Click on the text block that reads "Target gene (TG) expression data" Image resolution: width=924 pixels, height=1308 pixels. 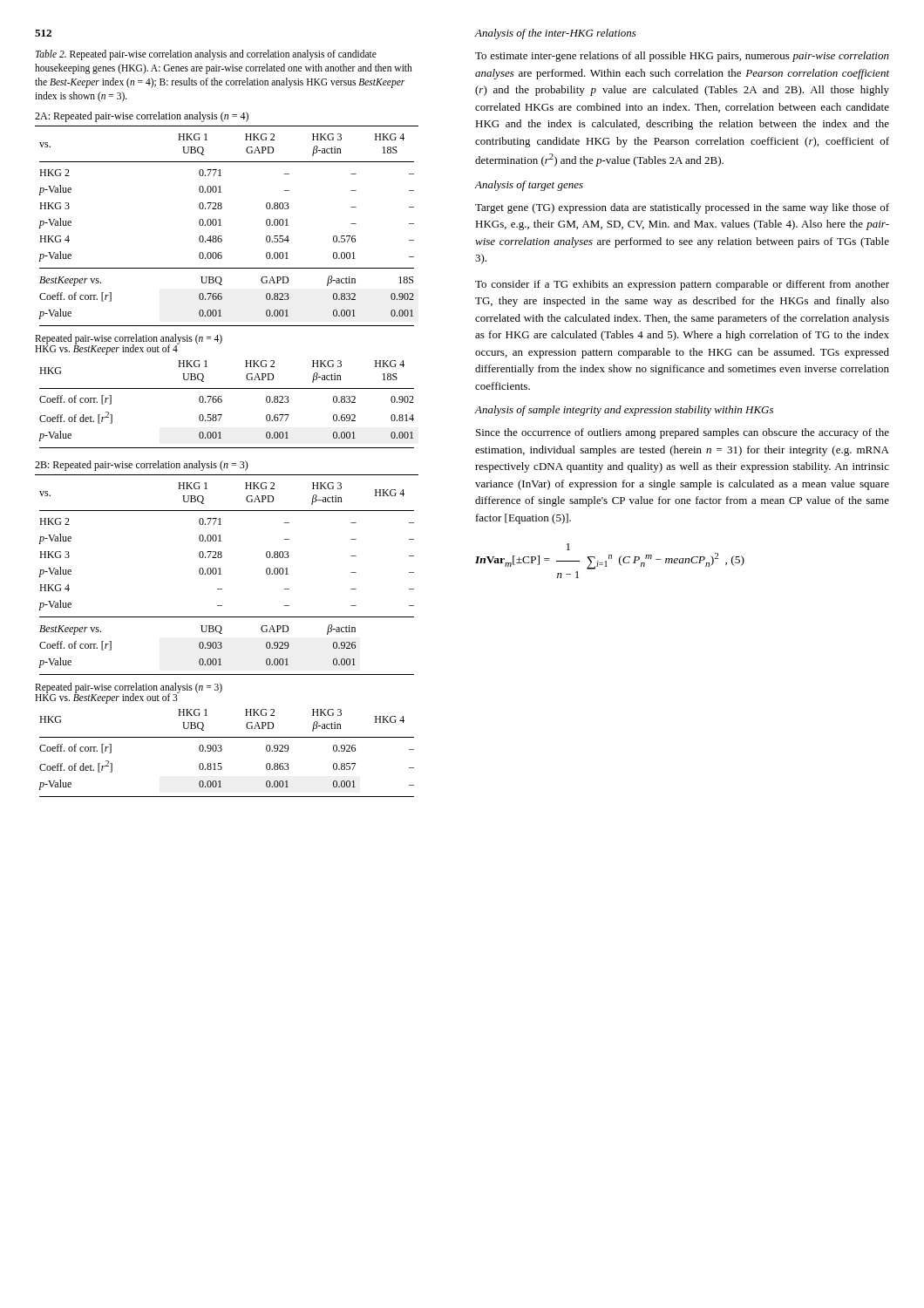tap(682, 297)
